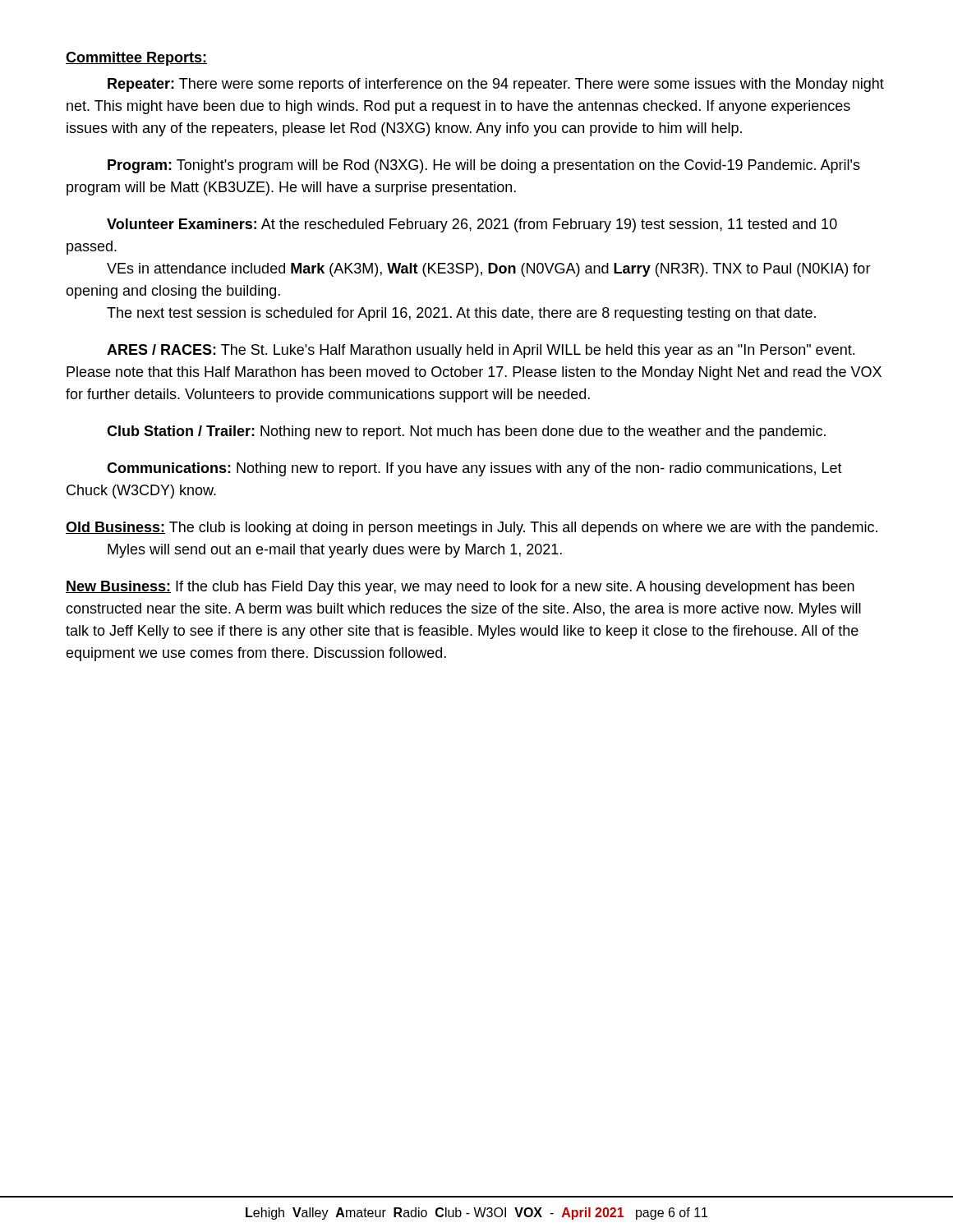Image resolution: width=953 pixels, height=1232 pixels.
Task: Point to the region starting "ARES / RACES: The St."
Action: coord(476,372)
